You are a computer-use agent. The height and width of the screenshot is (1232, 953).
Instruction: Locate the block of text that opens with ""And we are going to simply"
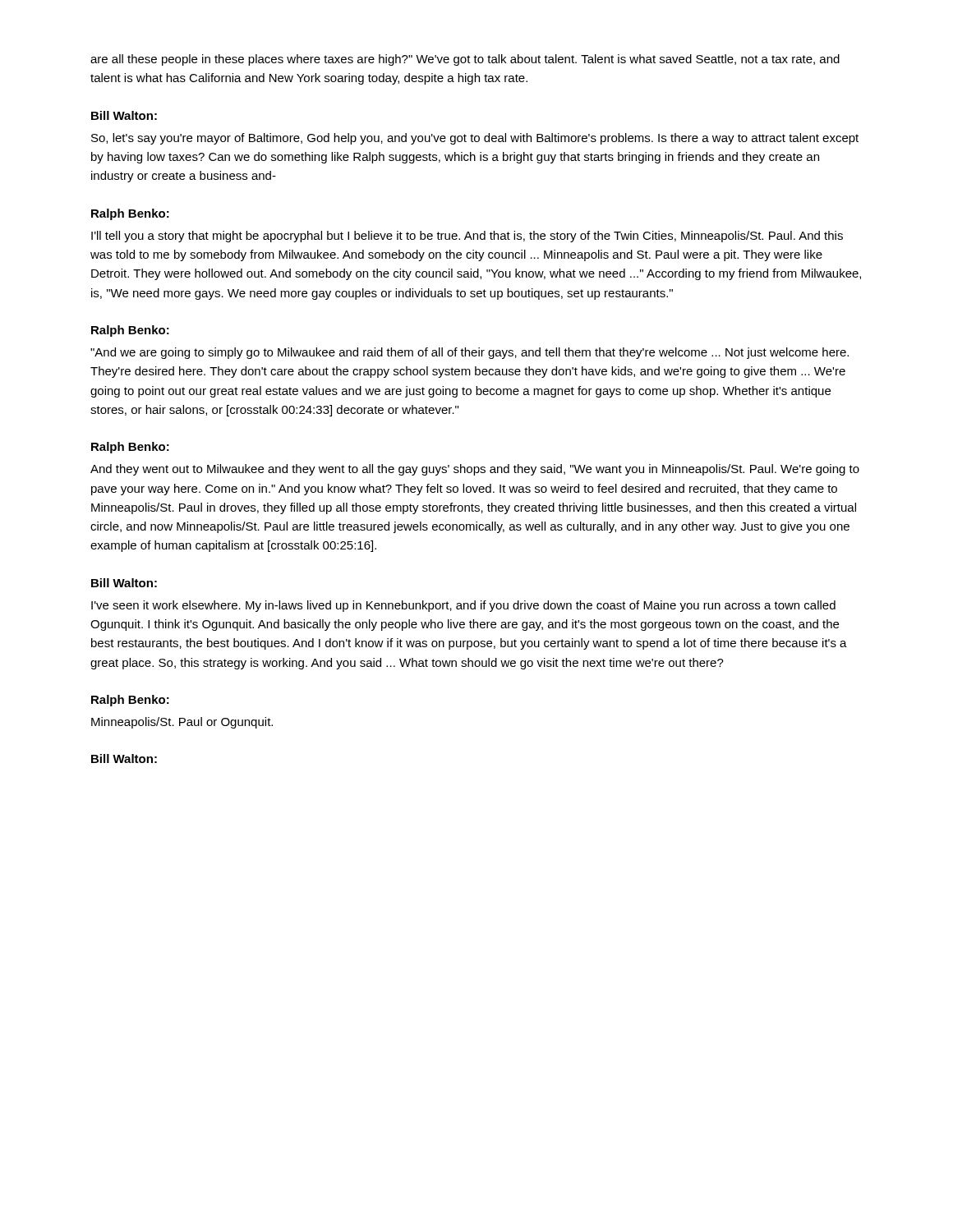[470, 381]
